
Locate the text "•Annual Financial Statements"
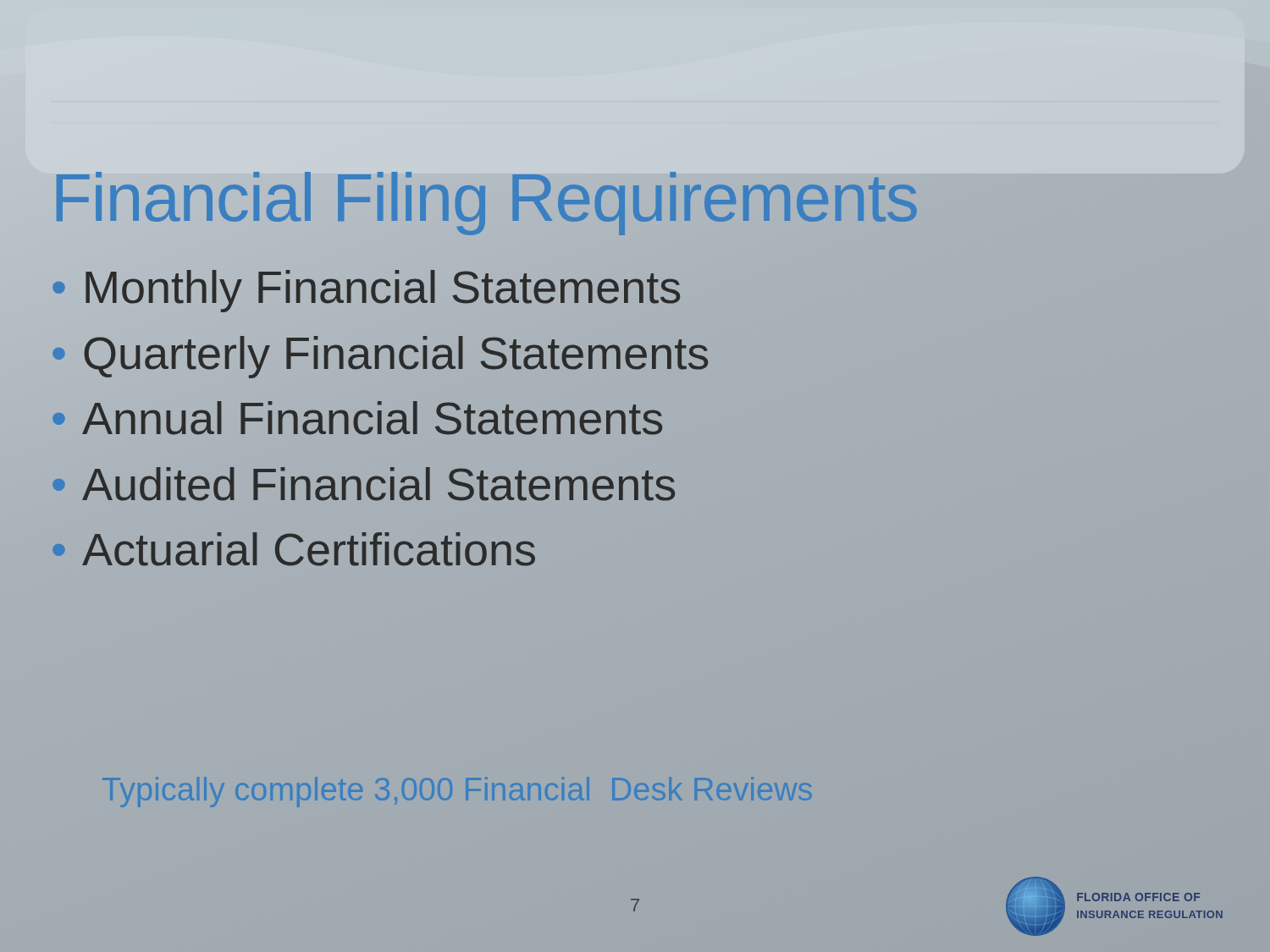(357, 419)
